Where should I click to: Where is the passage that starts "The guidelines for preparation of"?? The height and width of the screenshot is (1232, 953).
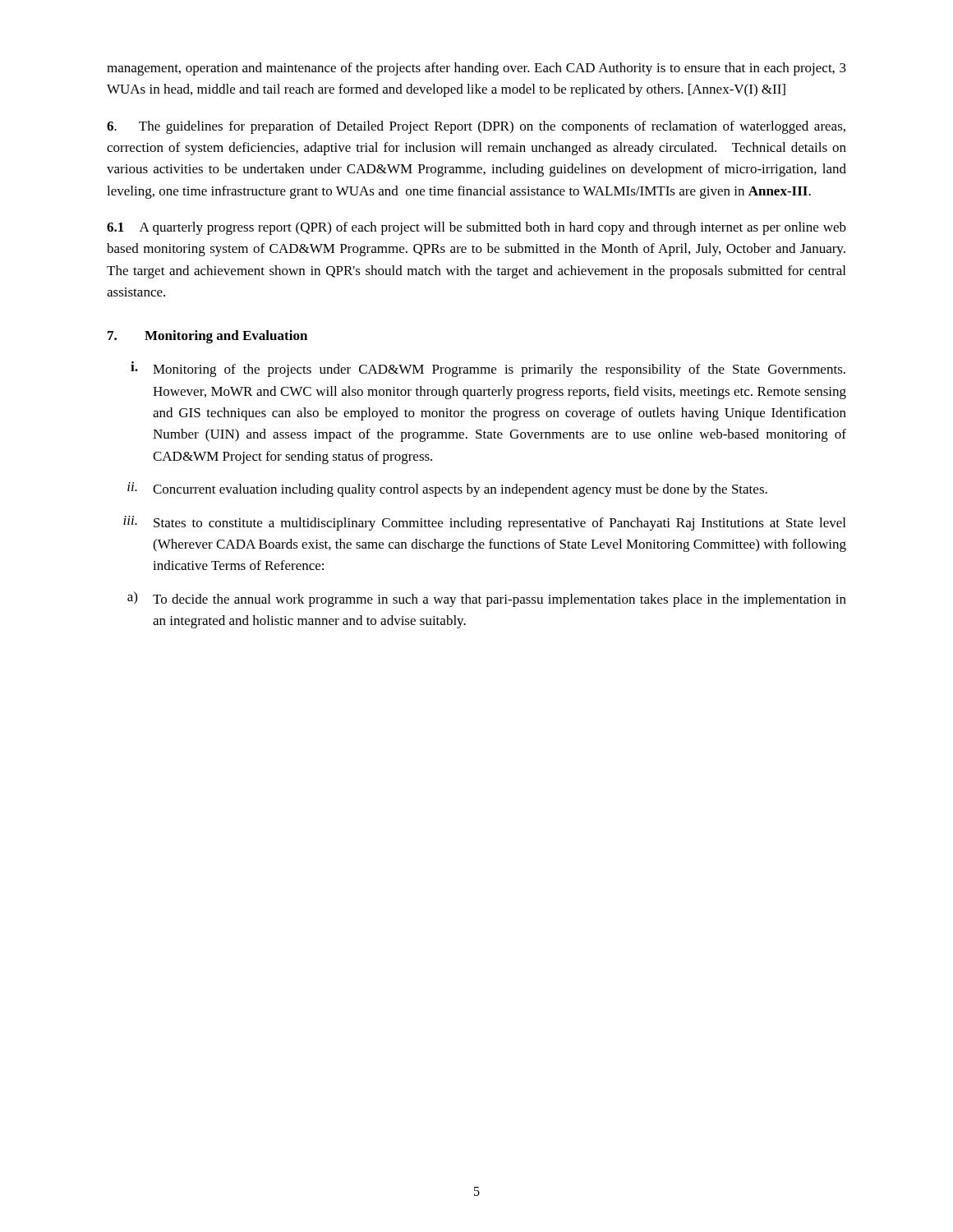[x=476, y=158]
